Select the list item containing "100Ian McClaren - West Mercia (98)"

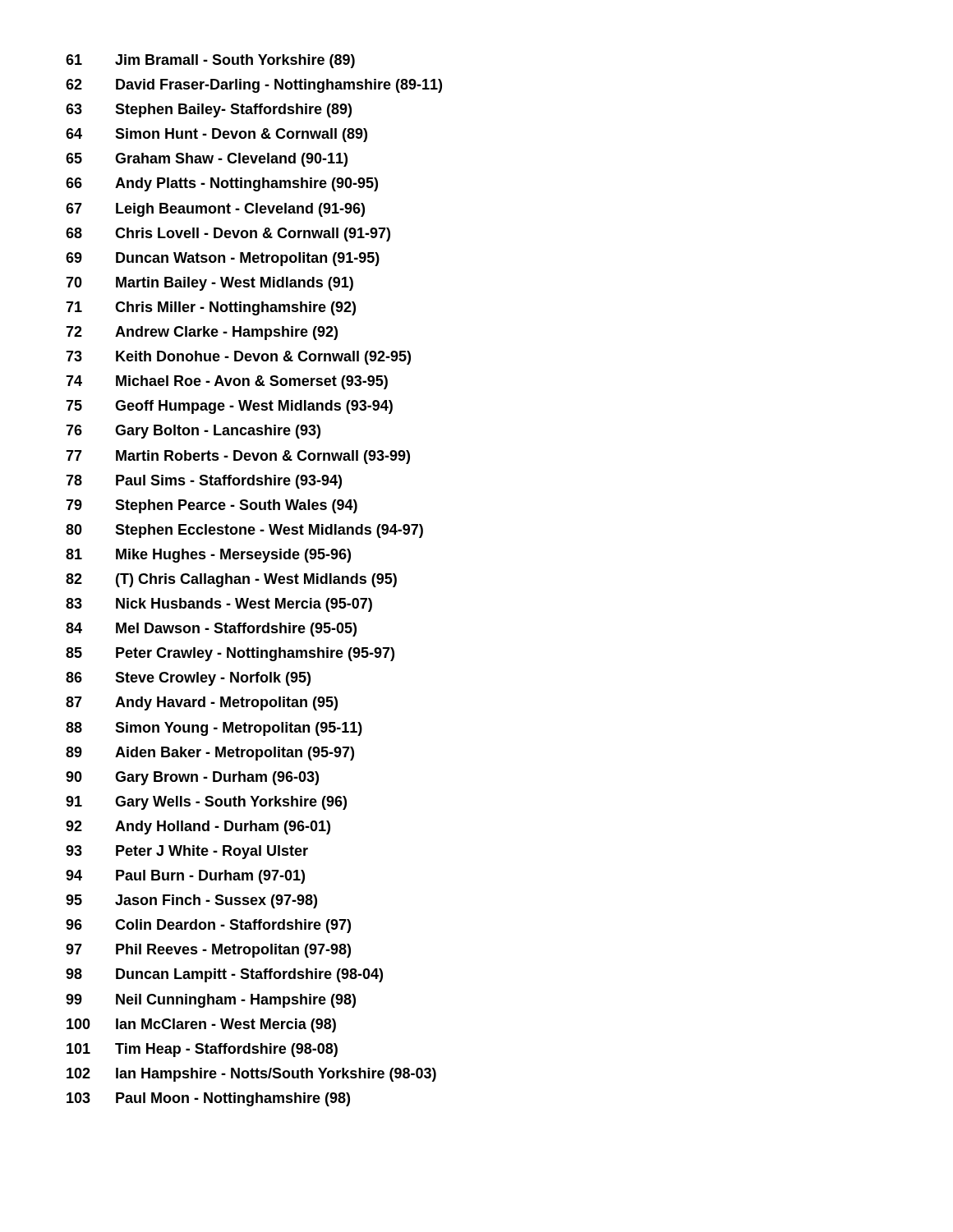(x=201, y=1025)
